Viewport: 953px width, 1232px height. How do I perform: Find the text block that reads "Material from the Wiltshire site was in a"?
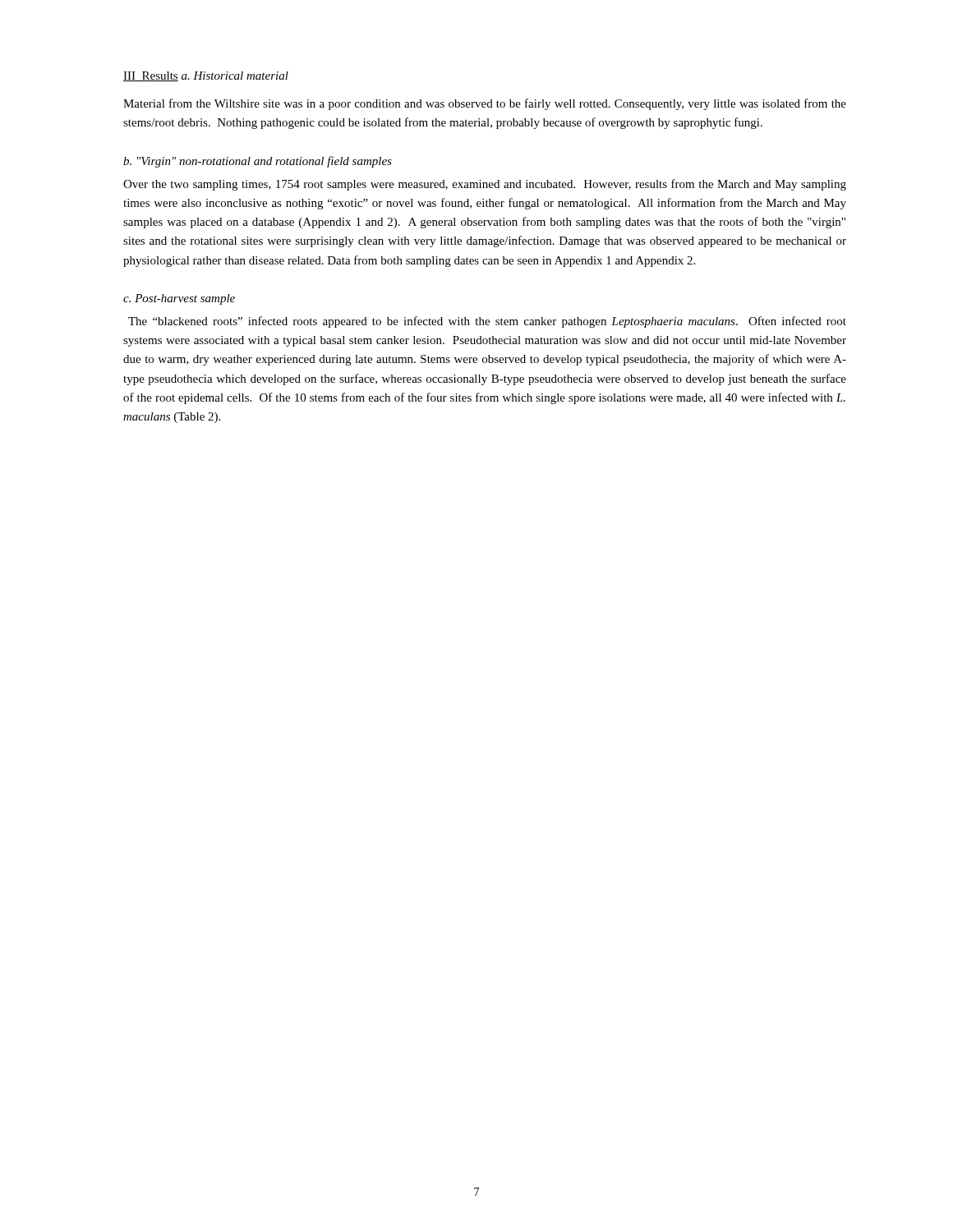485,113
